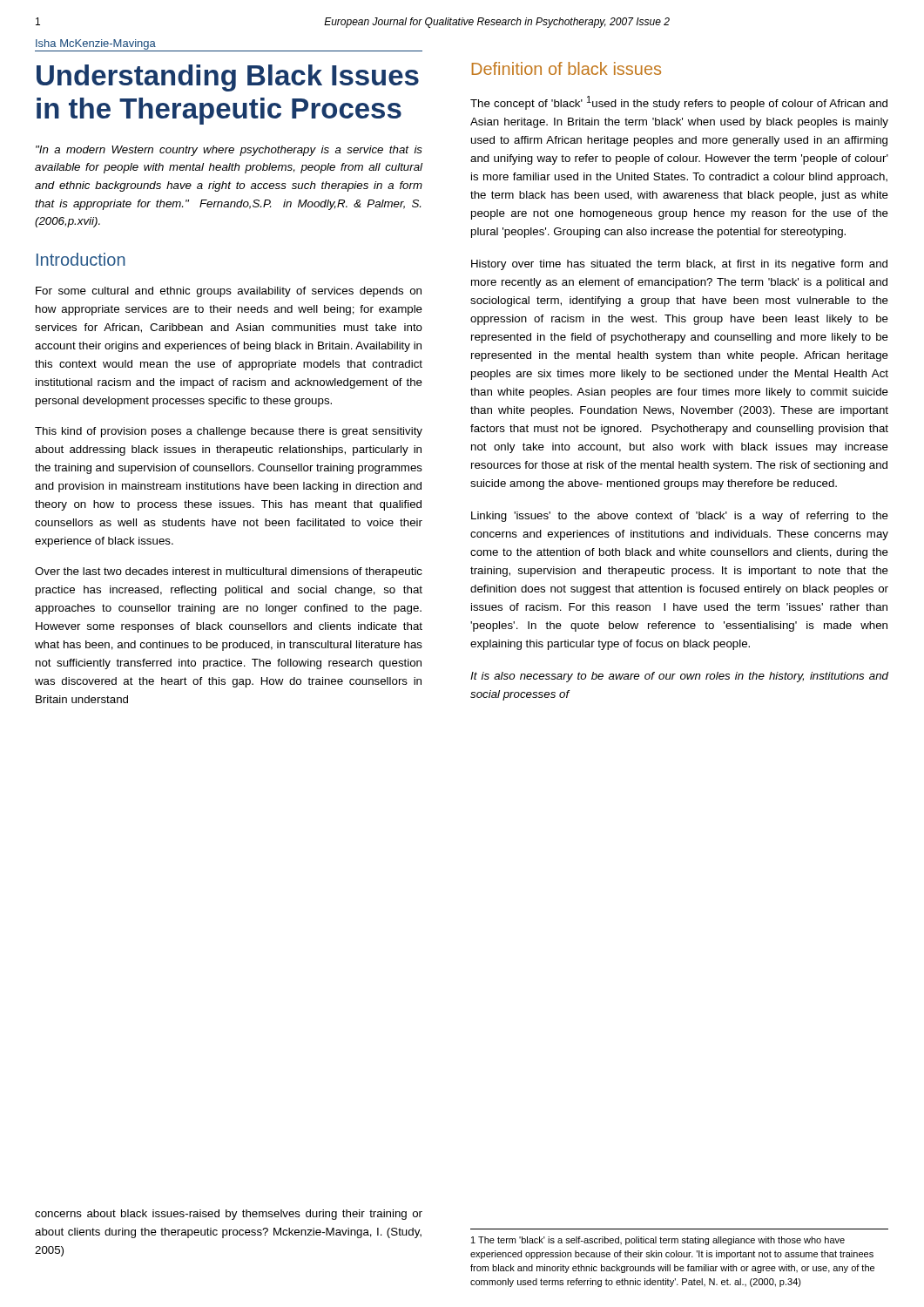Navigate to the region starting "Definition of black"
This screenshot has width=924, height=1307.
566,69
